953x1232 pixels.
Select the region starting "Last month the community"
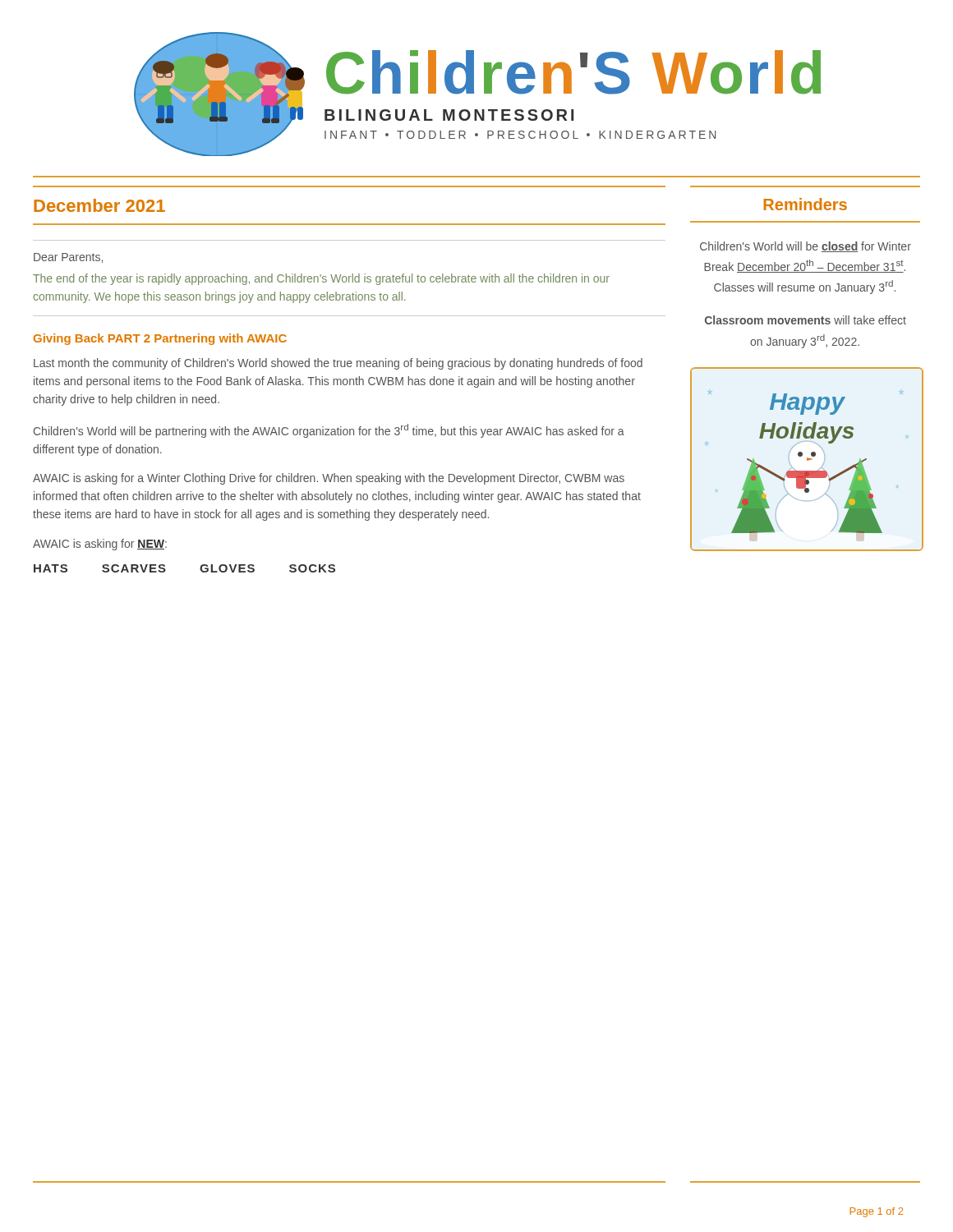click(x=338, y=381)
